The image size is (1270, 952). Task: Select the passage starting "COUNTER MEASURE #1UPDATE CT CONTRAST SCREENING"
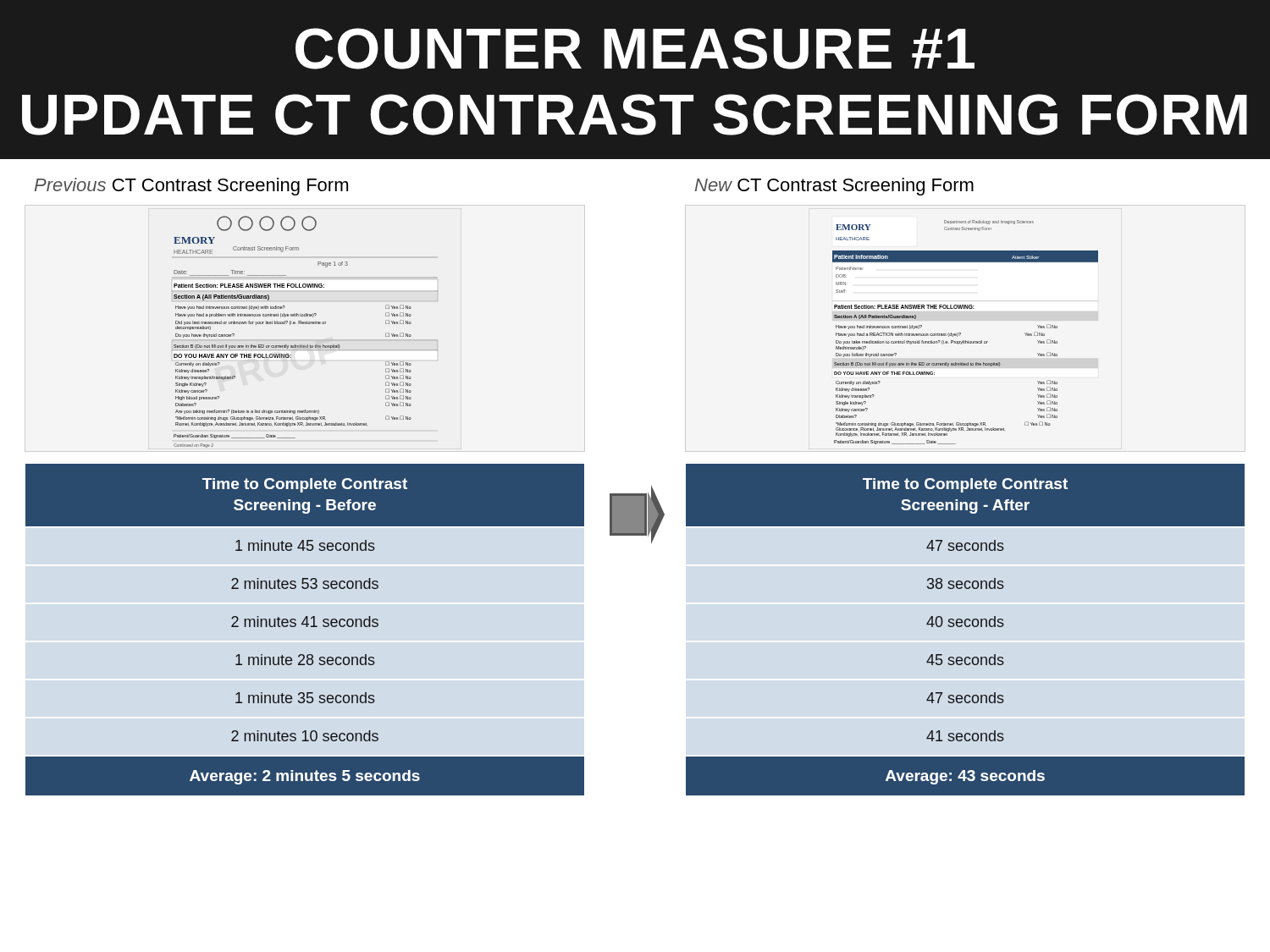(635, 81)
